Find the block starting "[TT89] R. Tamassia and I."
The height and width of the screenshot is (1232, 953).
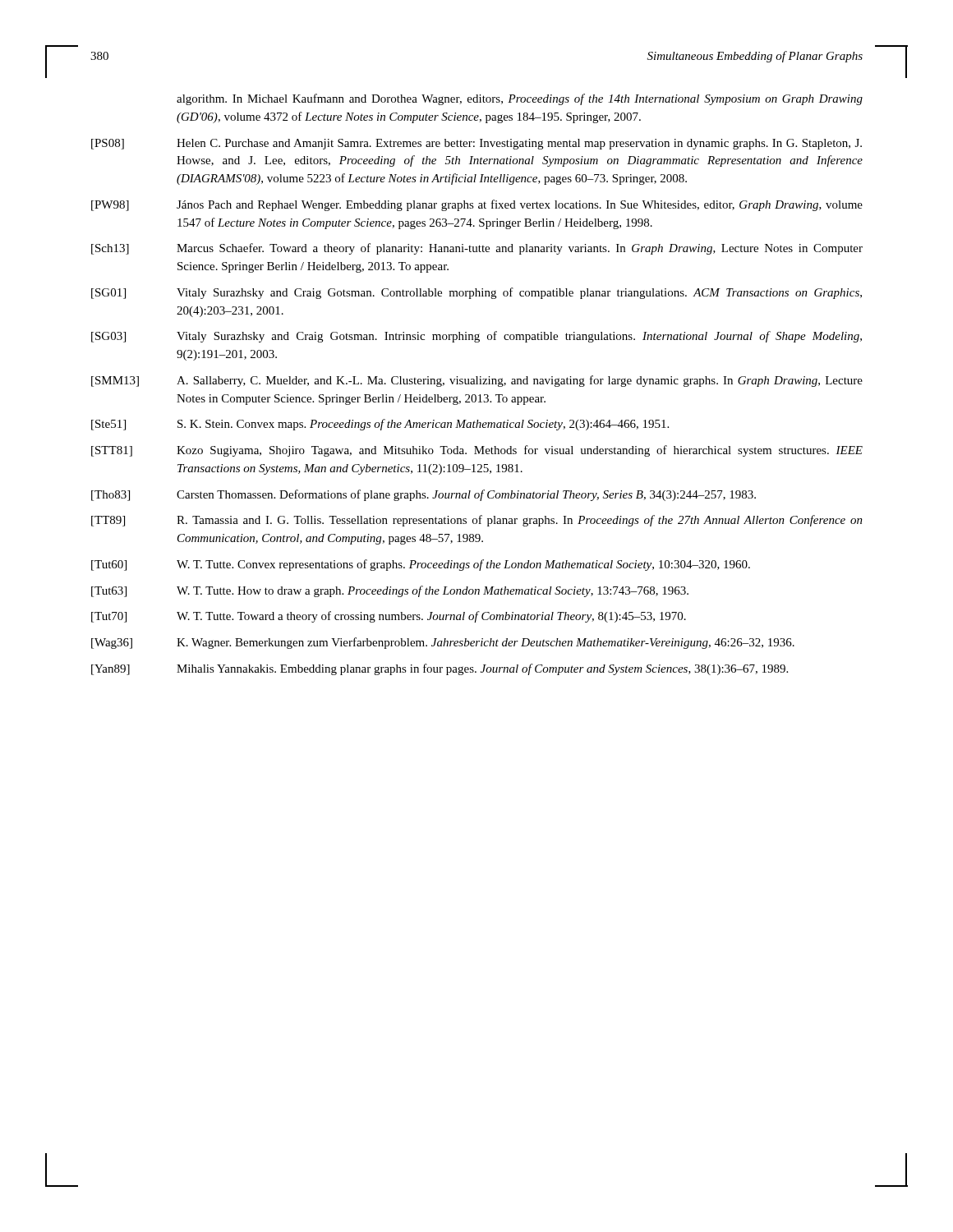(476, 530)
